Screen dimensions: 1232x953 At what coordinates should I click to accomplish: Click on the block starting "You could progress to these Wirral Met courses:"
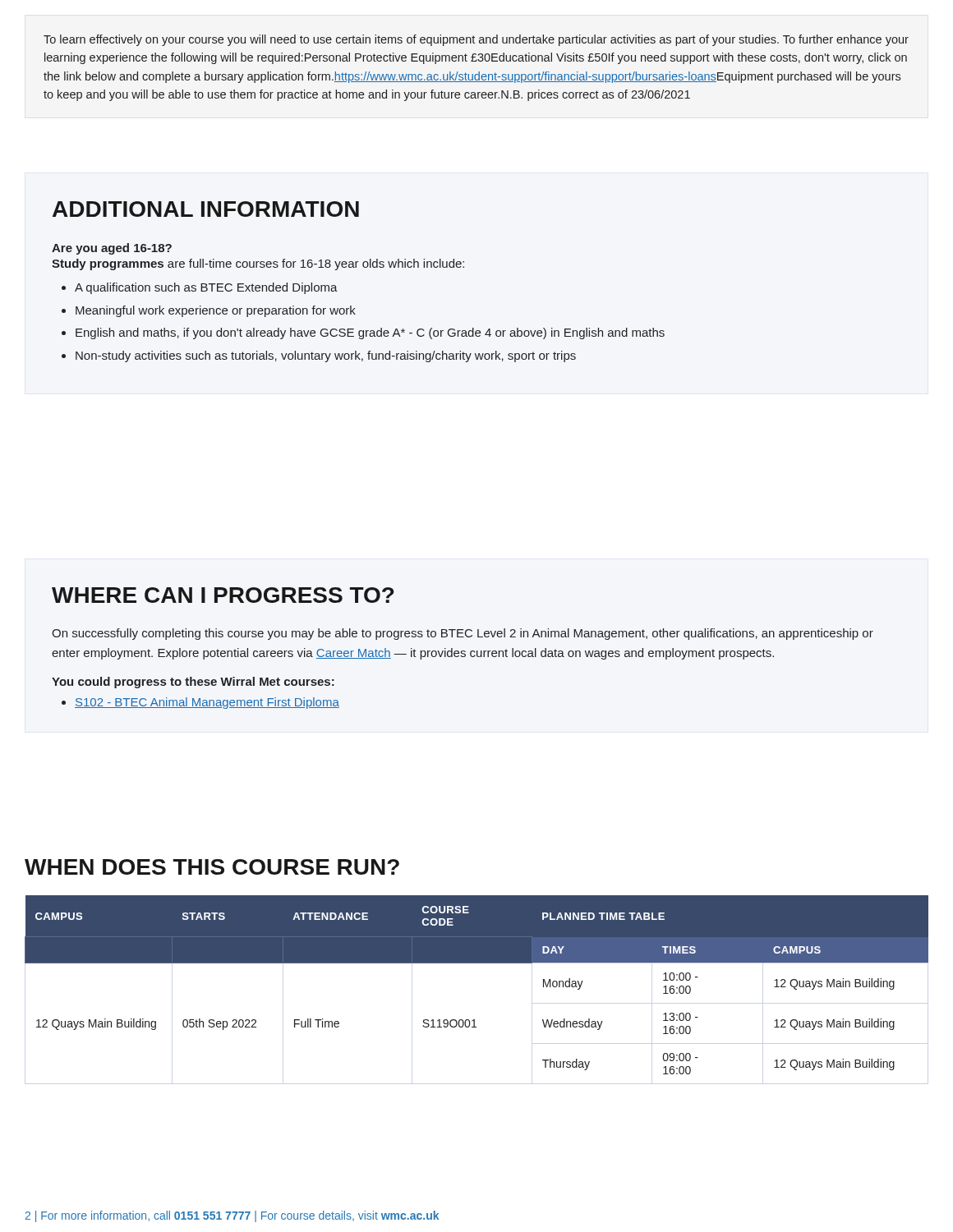pos(193,681)
